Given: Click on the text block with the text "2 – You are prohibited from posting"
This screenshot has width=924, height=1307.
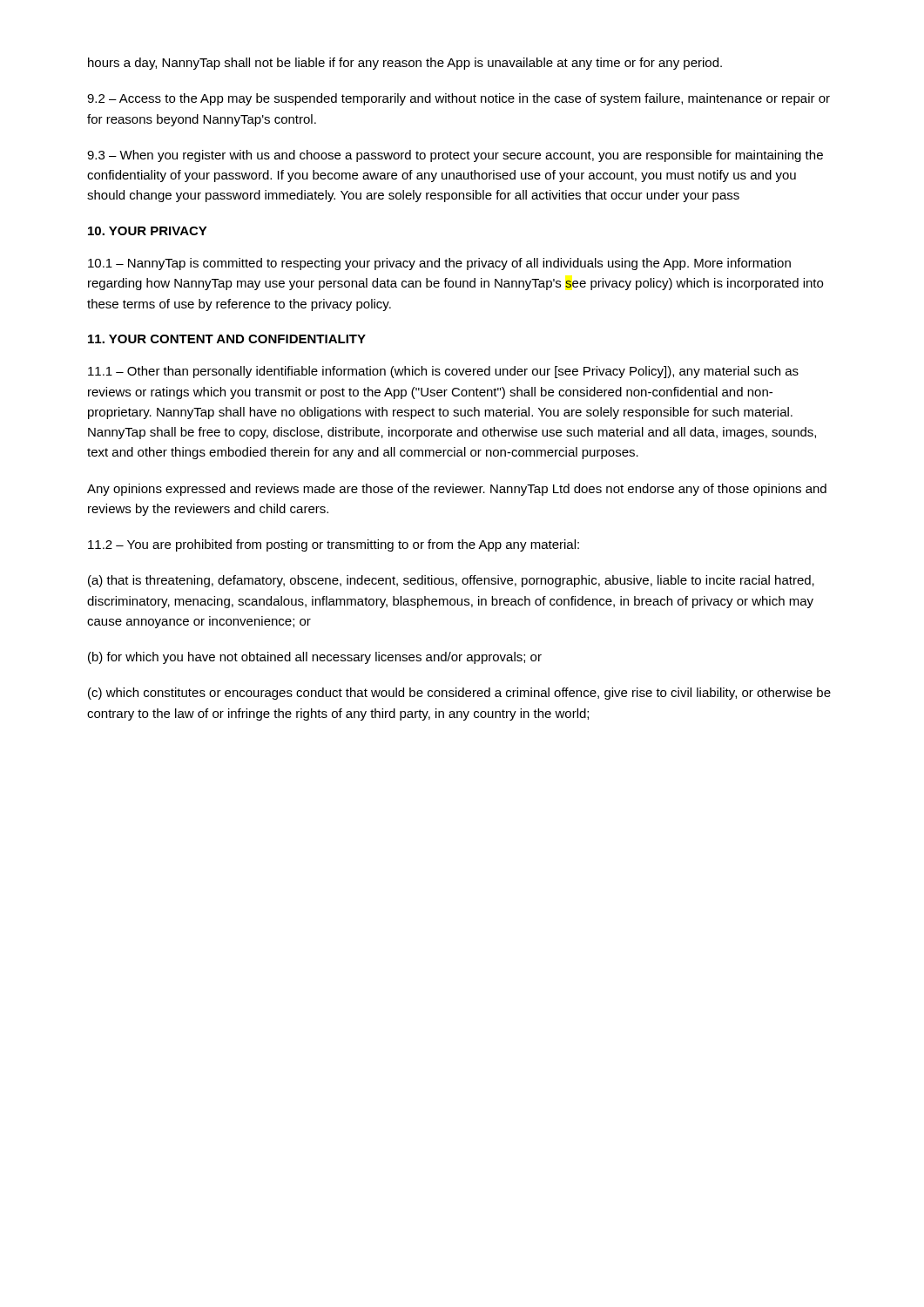Looking at the screenshot, I should coord(462,544).
